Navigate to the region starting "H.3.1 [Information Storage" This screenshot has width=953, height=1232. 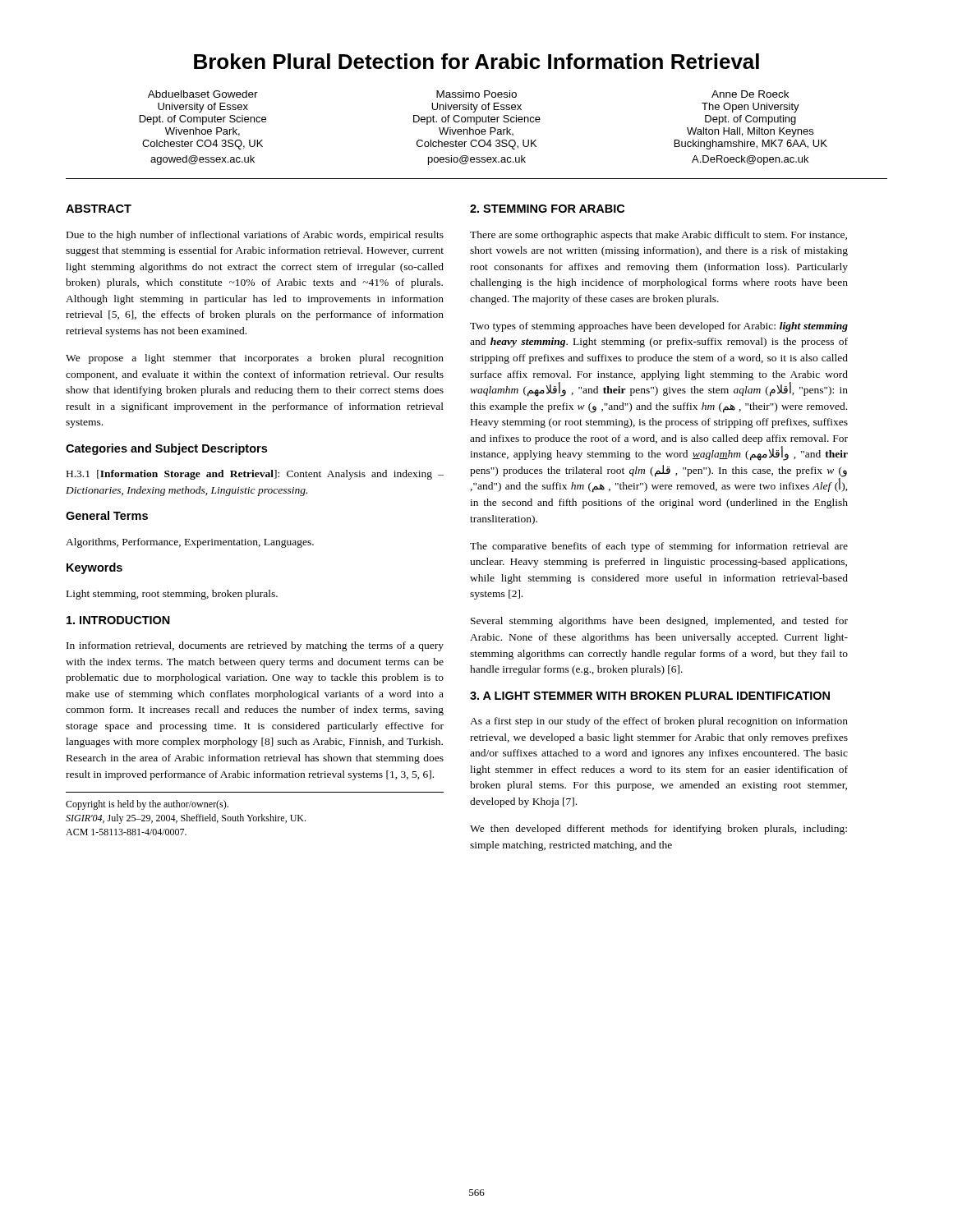click(255, 482)
